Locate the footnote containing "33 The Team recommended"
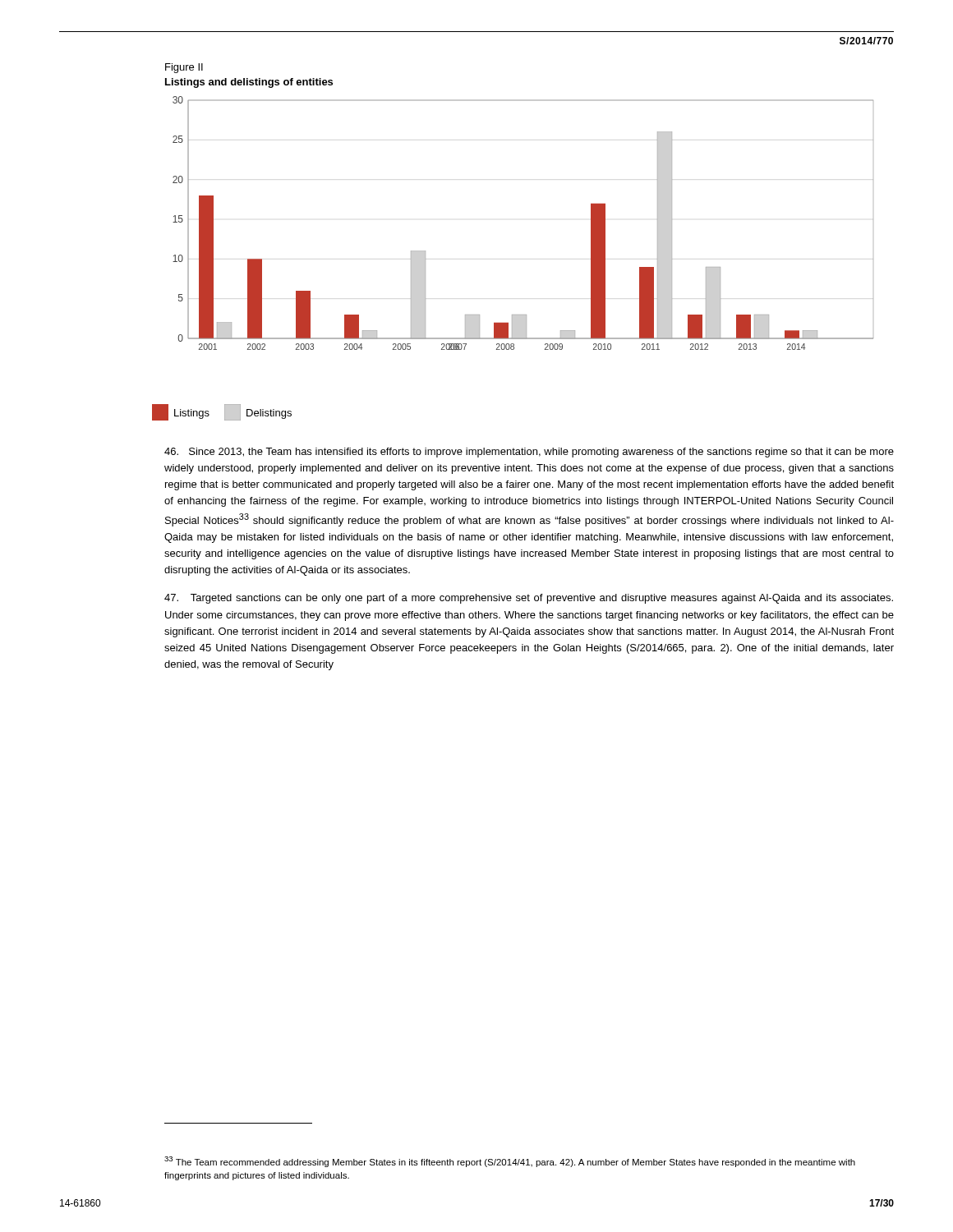Viewport: 953px width, 1232px height. [x=510, y=1167]
